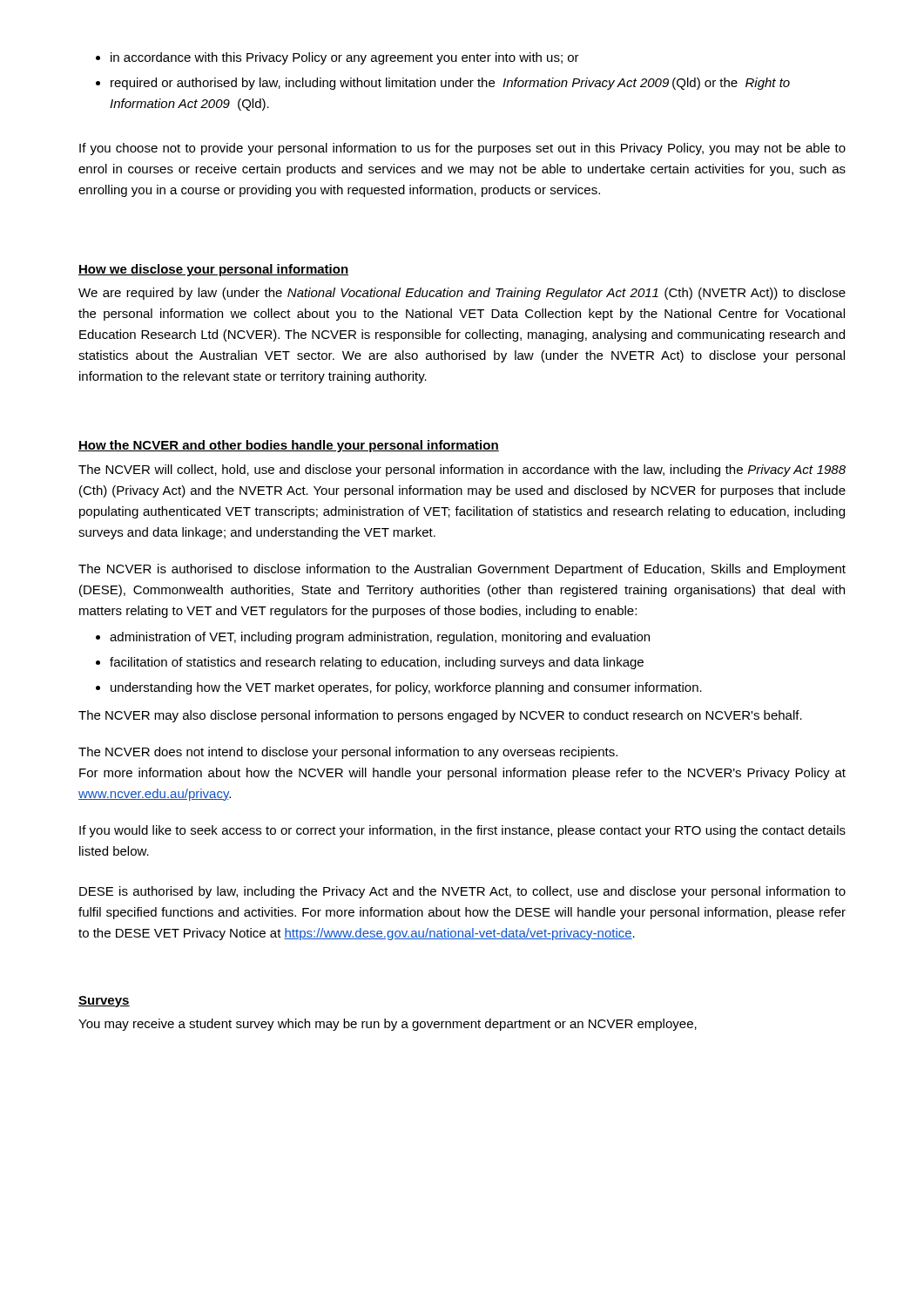Viewport: 924px width, 1307px height.
Task: Click on the element starting "DESE is authorised by law, including the Privacy"
Action: pos(462,911)
